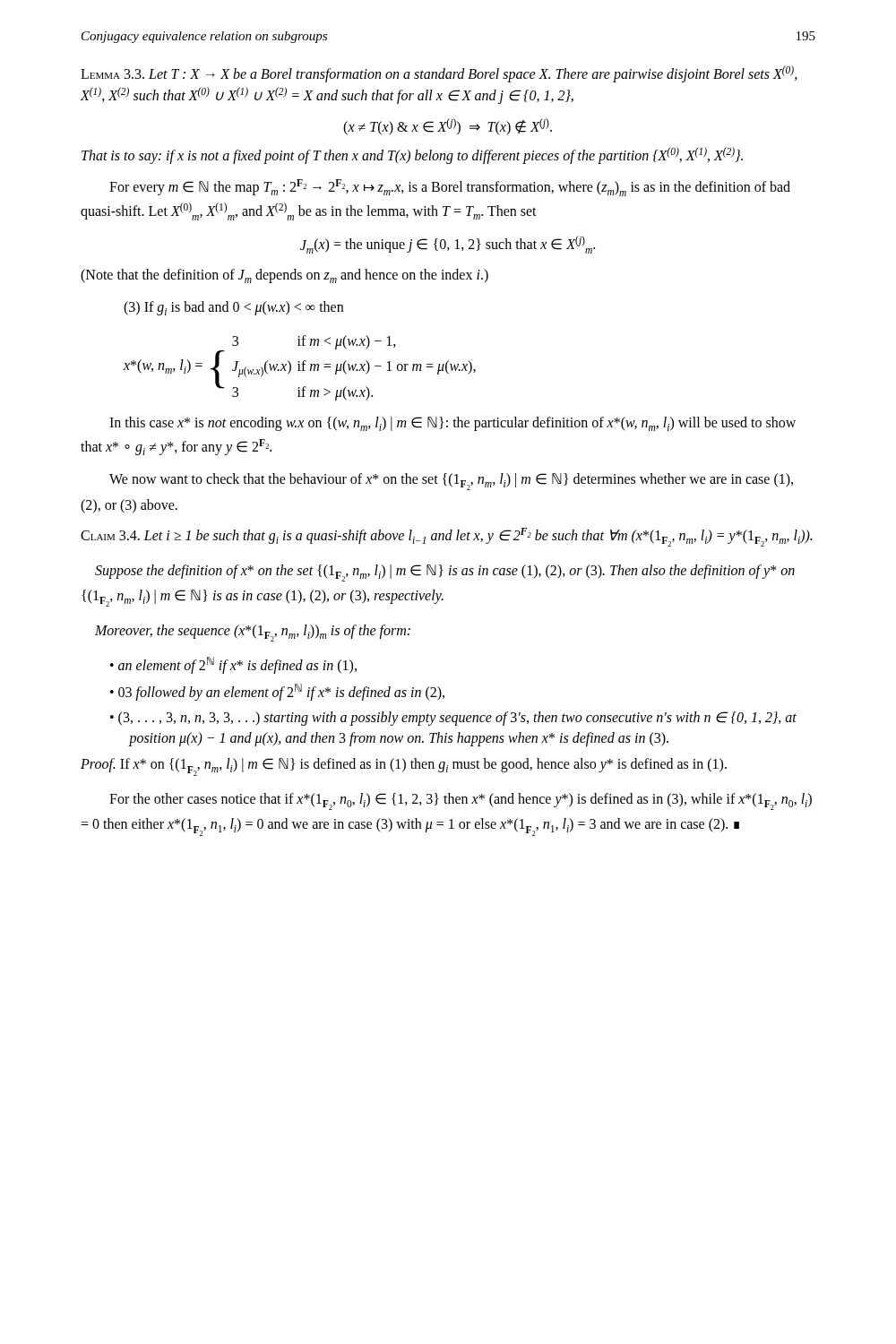Find the block on this page that starts "For the other"
This screenshot has width=896, height=1344.
448,814
